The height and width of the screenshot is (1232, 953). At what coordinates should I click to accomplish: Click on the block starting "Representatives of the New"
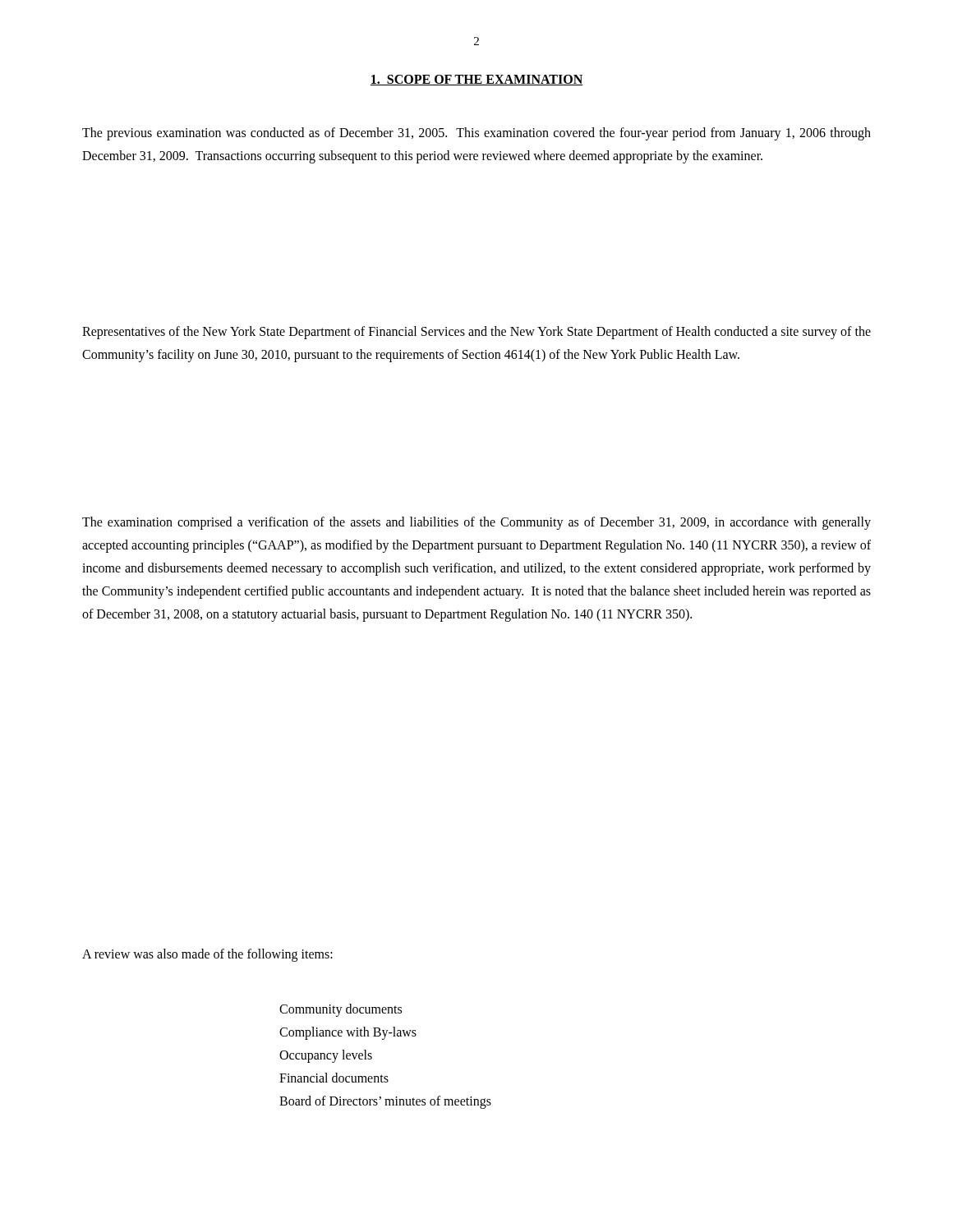pyautogui.click(x=476, y=343)
